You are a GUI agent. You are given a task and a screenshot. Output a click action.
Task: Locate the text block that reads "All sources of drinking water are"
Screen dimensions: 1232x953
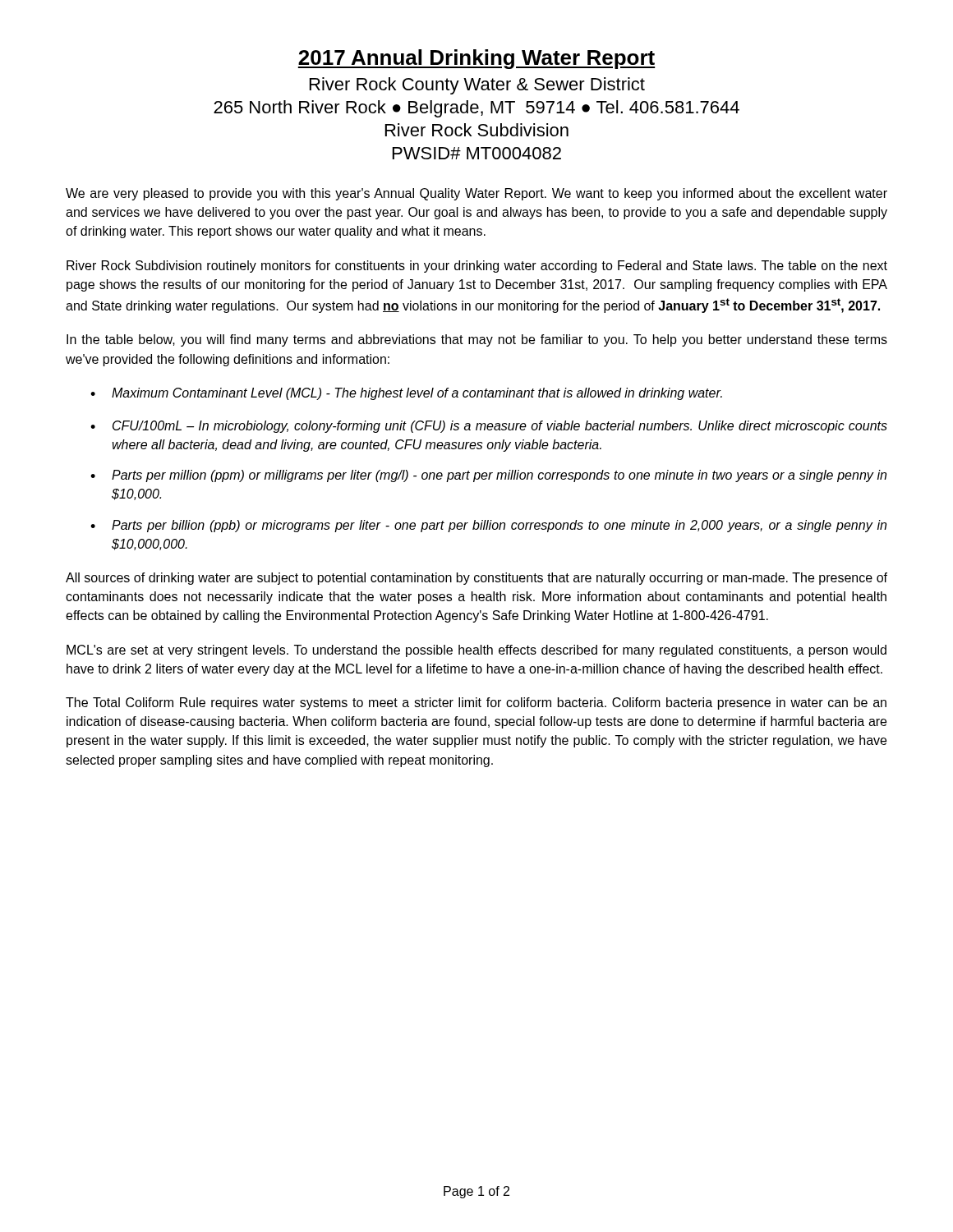pyautogui.click(x=476, y=597)
